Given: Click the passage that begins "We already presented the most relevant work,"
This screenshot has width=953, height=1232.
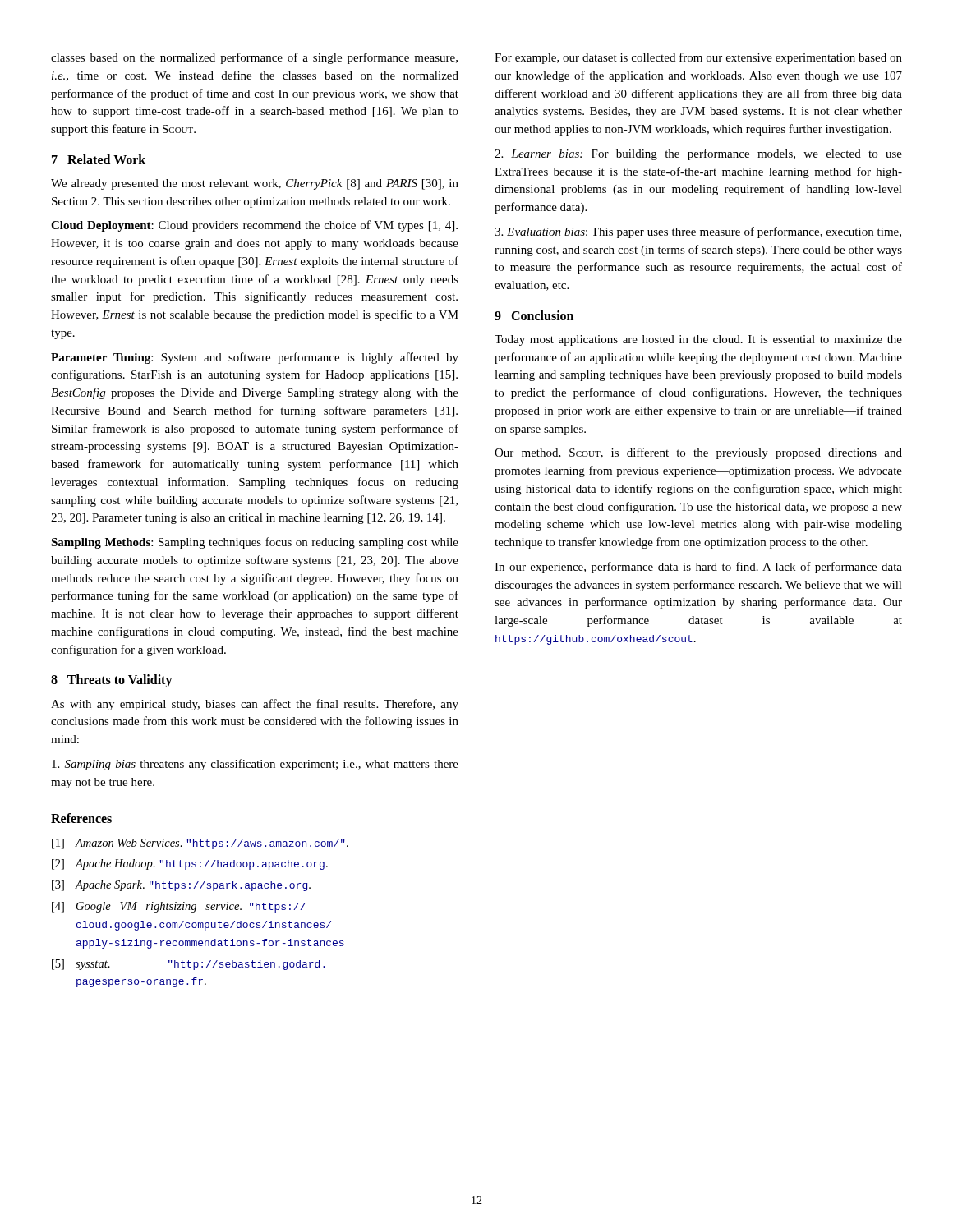Looking at the screenshot, I should click(255, 417).
